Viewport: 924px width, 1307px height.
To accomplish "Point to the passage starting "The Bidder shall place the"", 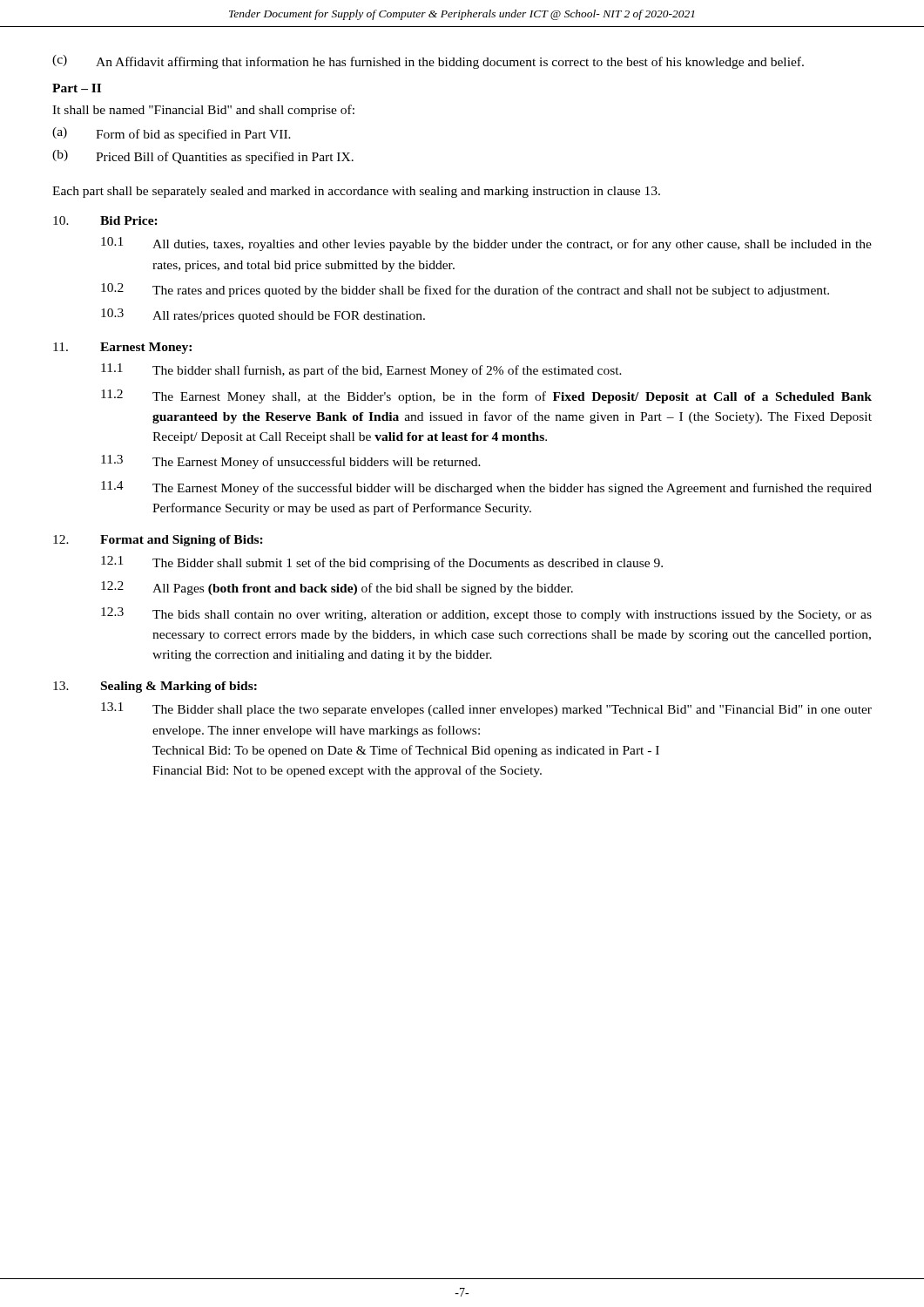I will tap(512, 739).
